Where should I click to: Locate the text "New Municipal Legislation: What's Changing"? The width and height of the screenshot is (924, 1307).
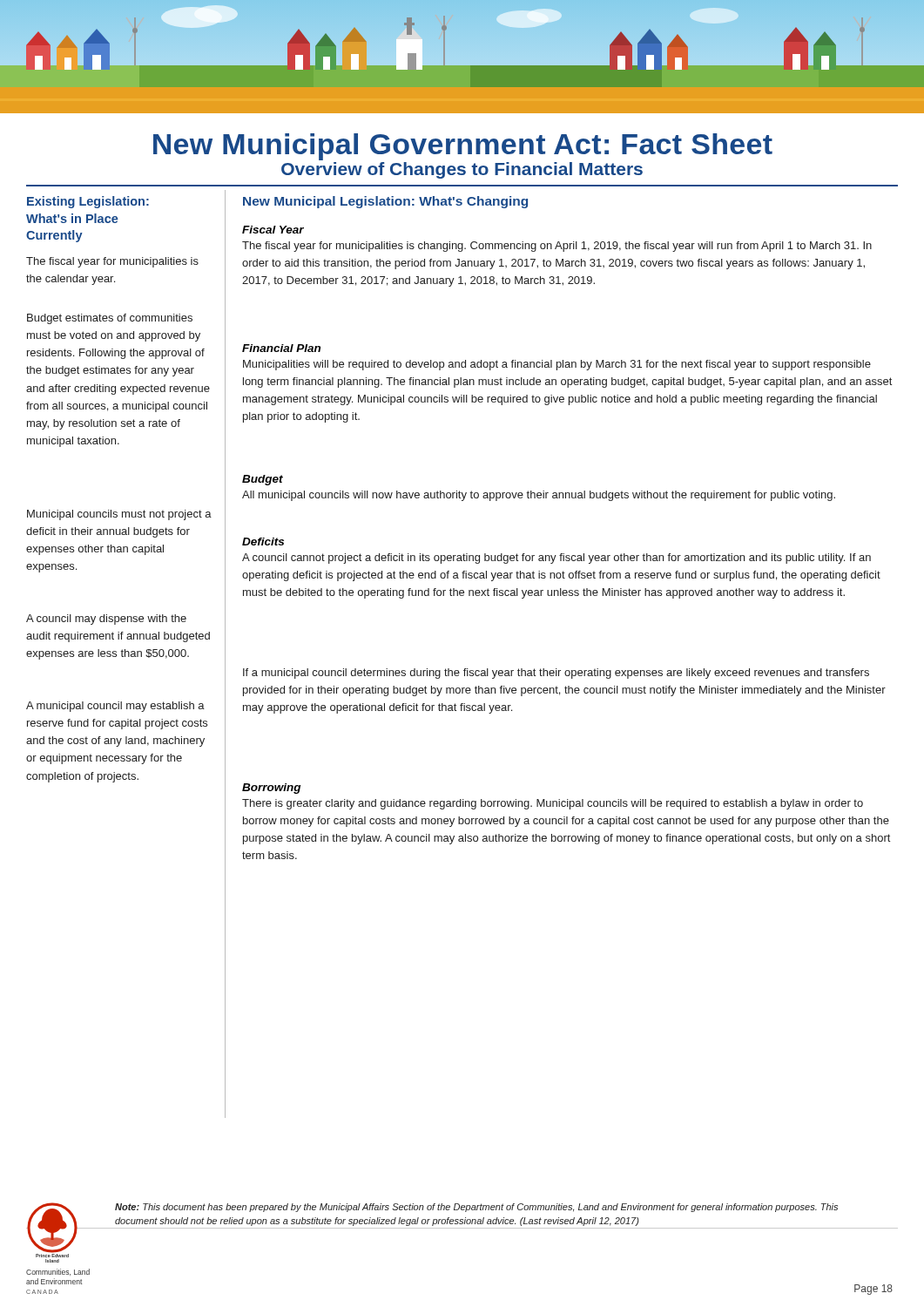(385, 201)
